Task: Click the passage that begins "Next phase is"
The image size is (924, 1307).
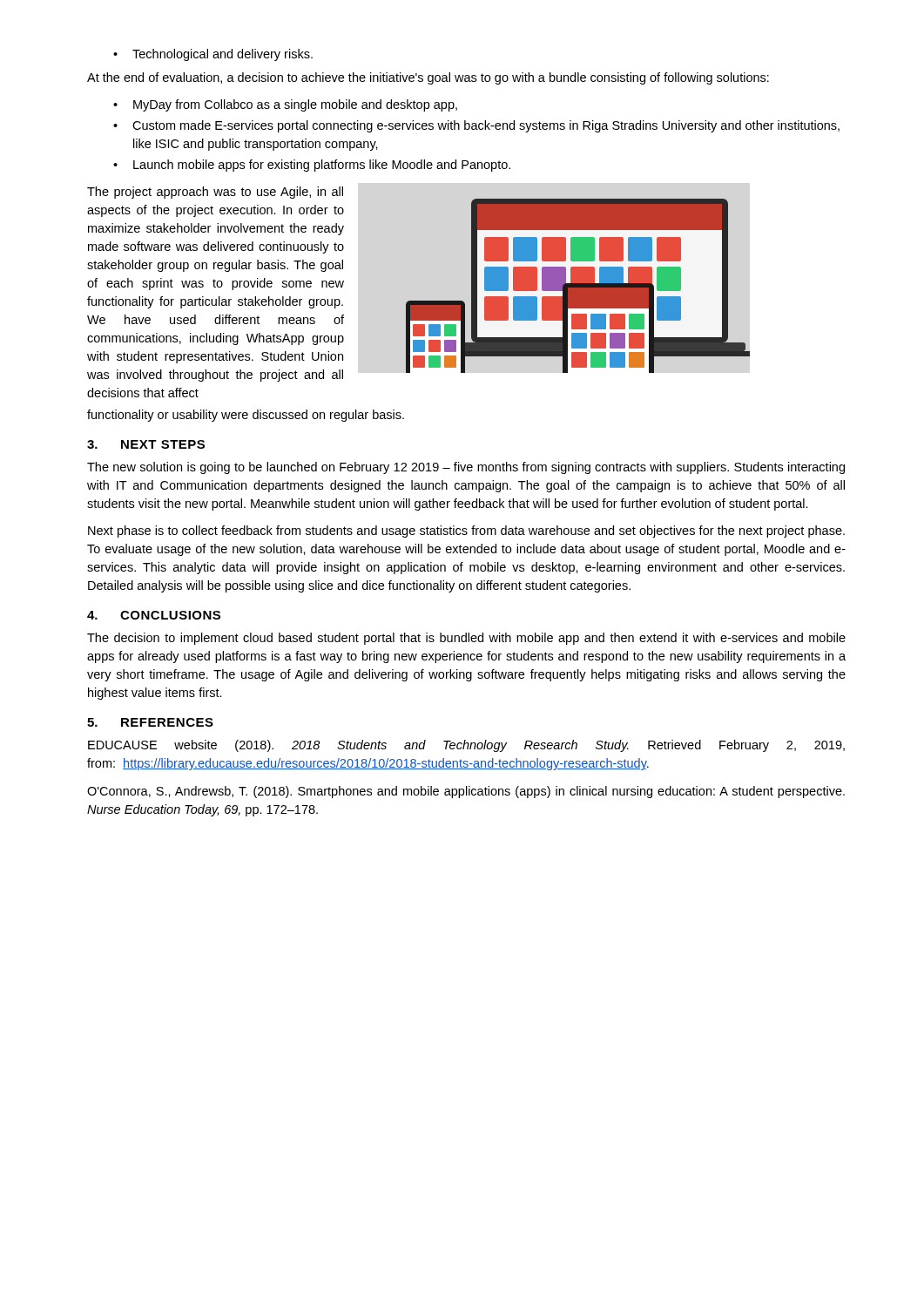Action: click(466, 558)
